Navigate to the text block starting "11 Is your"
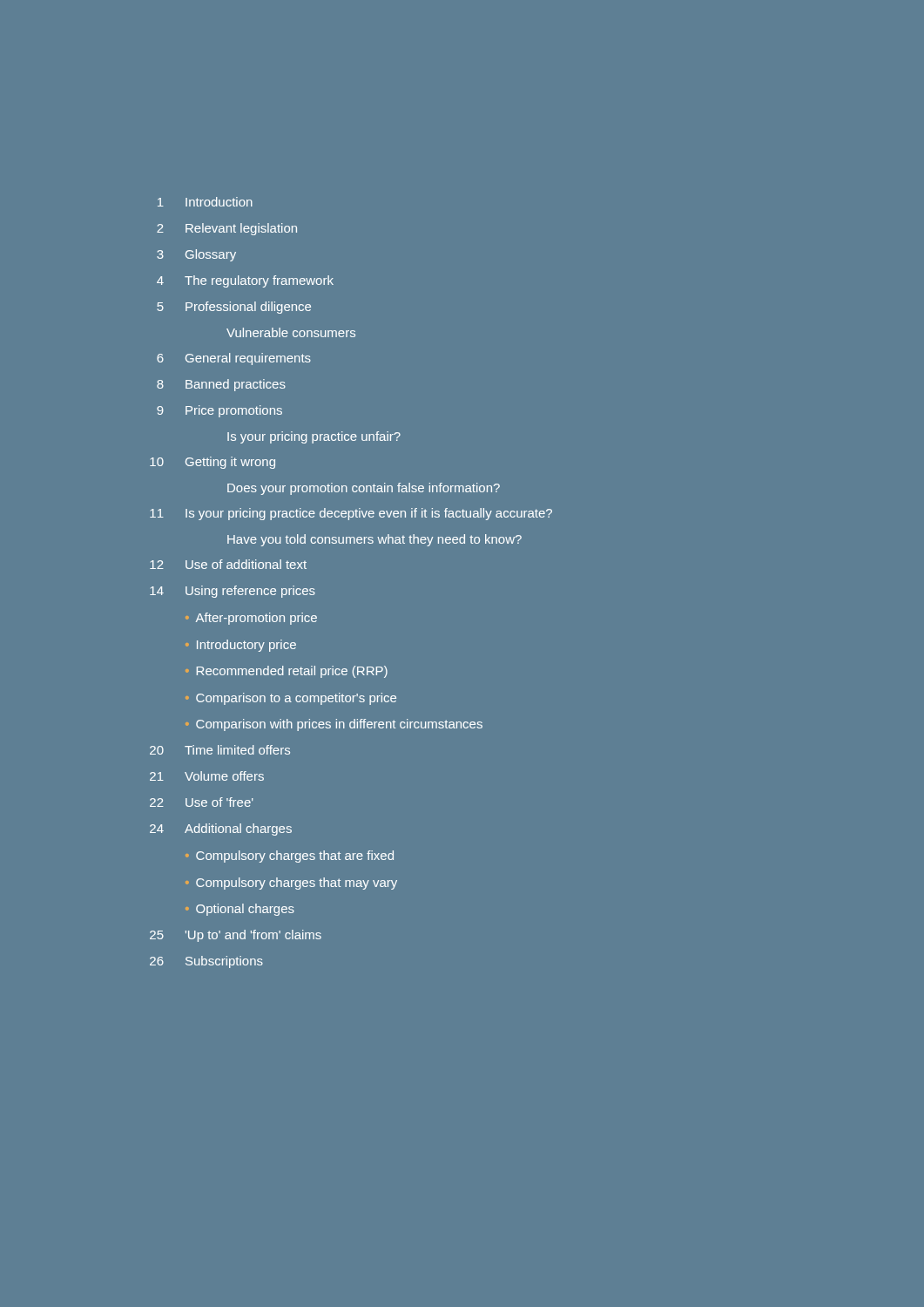Viewport: 924px width, 1307px height. pos(337,513)
